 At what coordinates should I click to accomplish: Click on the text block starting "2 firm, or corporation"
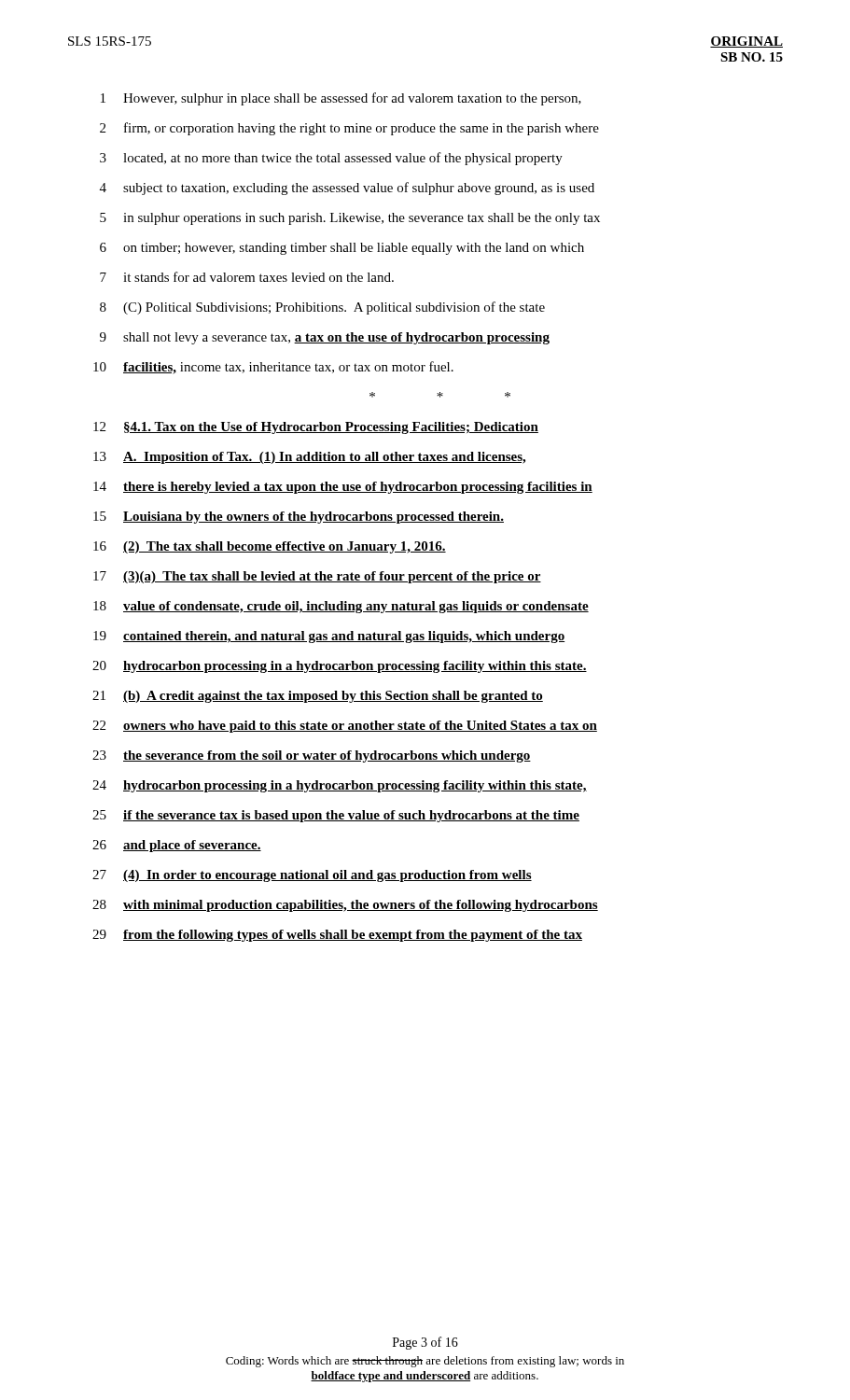coord(425,128)
